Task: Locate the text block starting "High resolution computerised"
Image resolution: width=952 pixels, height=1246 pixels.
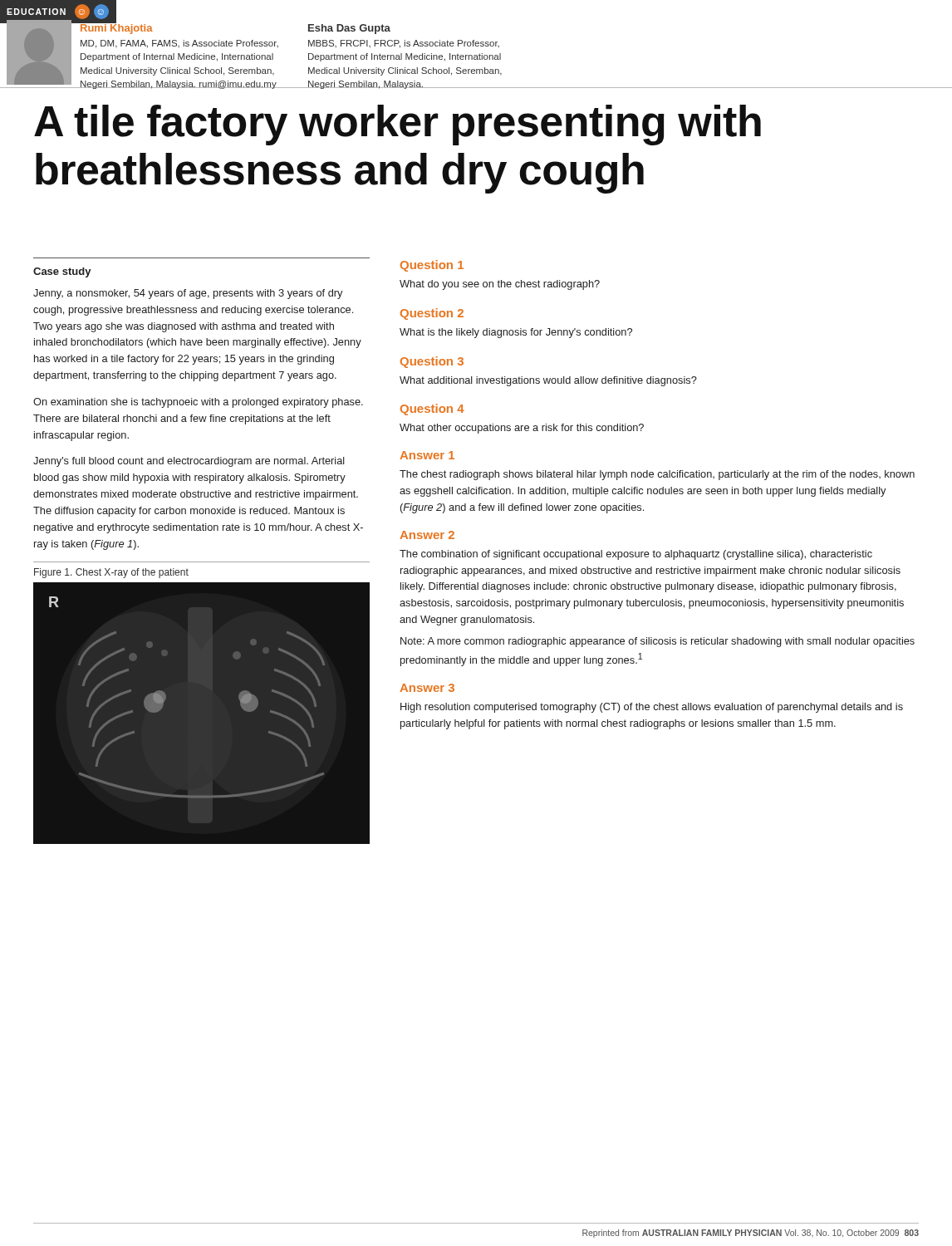Action: (651, 715)
